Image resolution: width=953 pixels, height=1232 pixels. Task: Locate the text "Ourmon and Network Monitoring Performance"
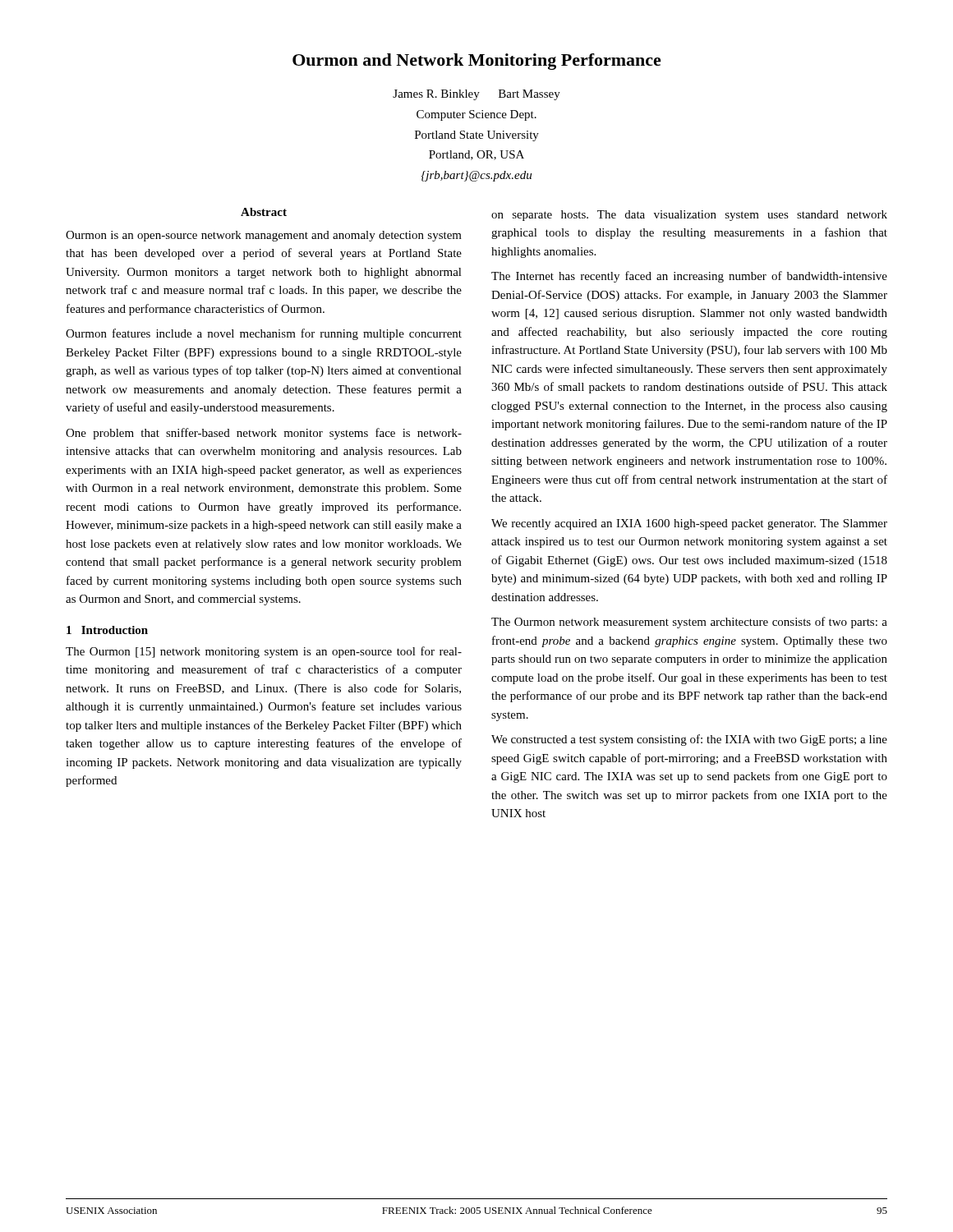pyautogui.click(x=476, y=60)
